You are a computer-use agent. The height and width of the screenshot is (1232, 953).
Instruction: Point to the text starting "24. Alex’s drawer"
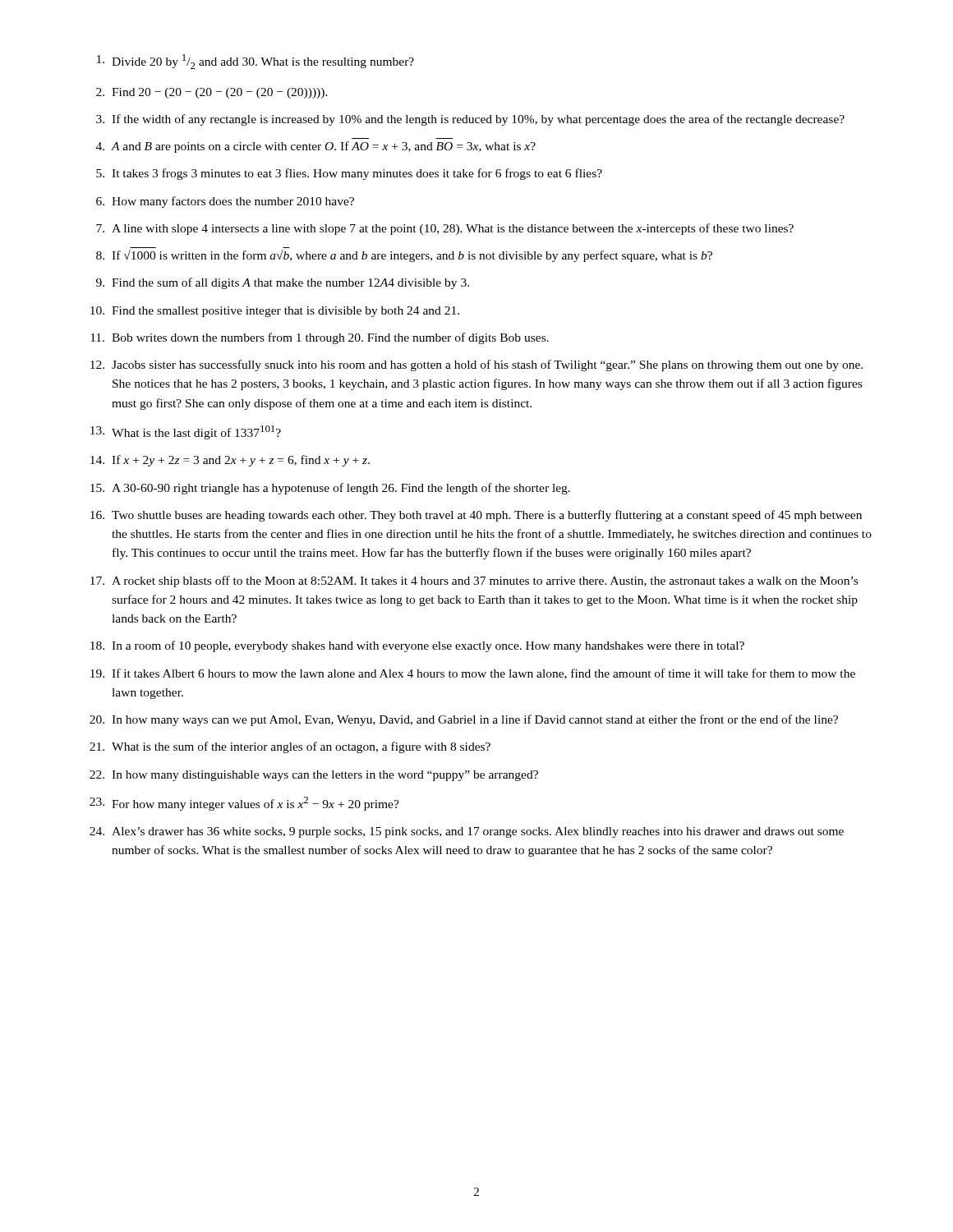[x=476, y=841]
